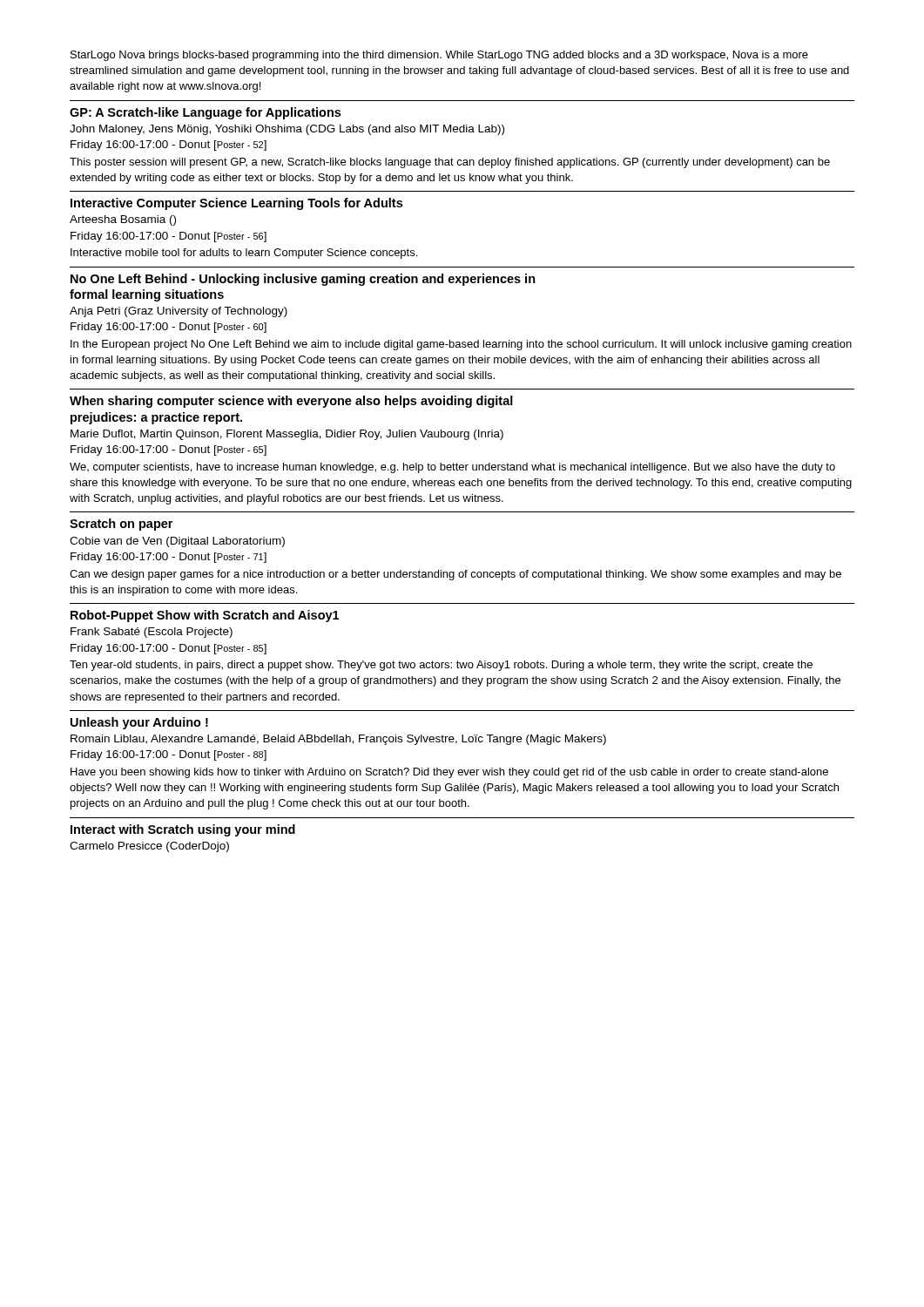The width and height of the screenshot is (924, 1307).
Task: Find "Carmelo Presicce (CoderDojo)" on this page
Action: 149,847
